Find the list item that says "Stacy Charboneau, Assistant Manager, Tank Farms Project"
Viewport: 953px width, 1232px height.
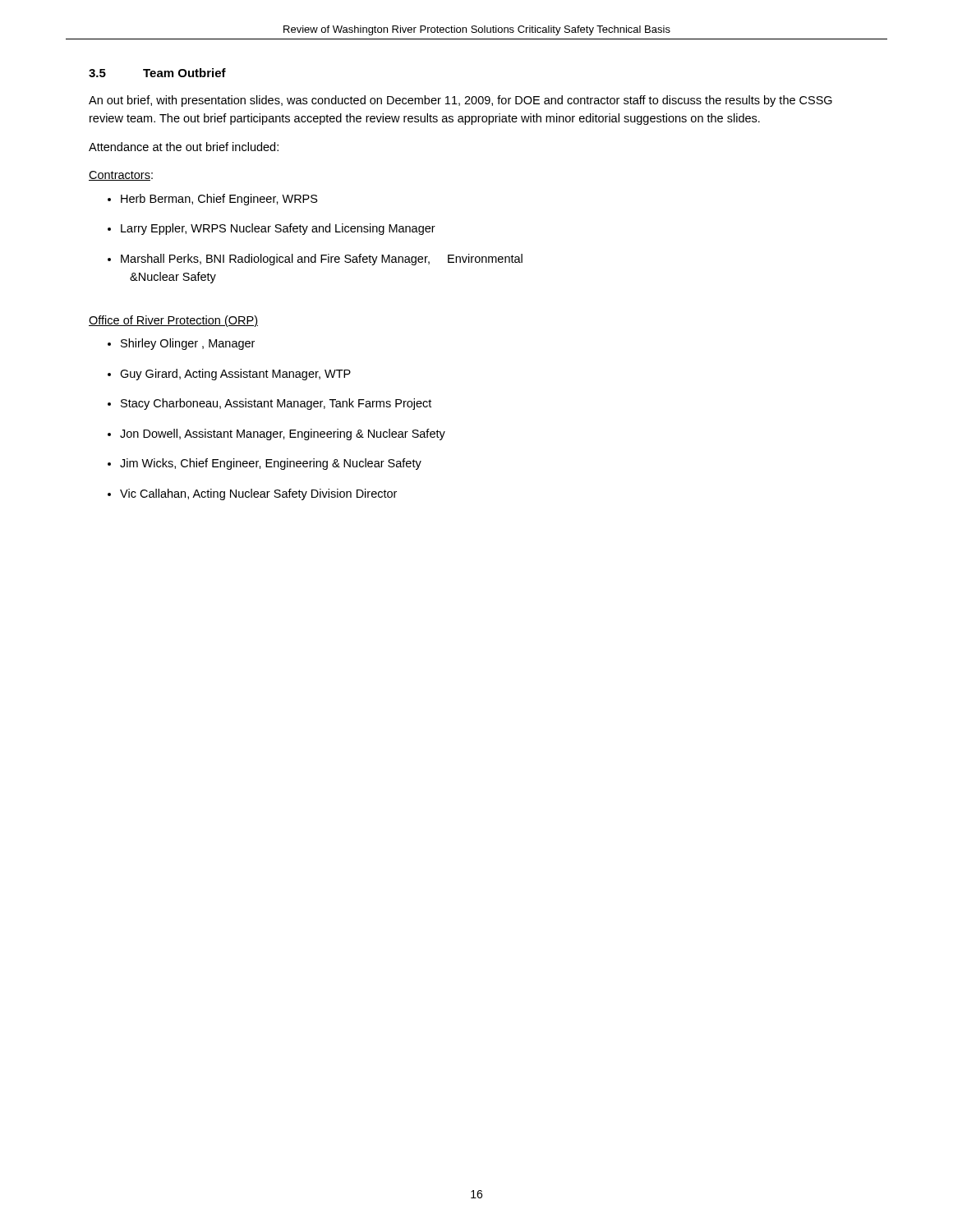point(269,404)
